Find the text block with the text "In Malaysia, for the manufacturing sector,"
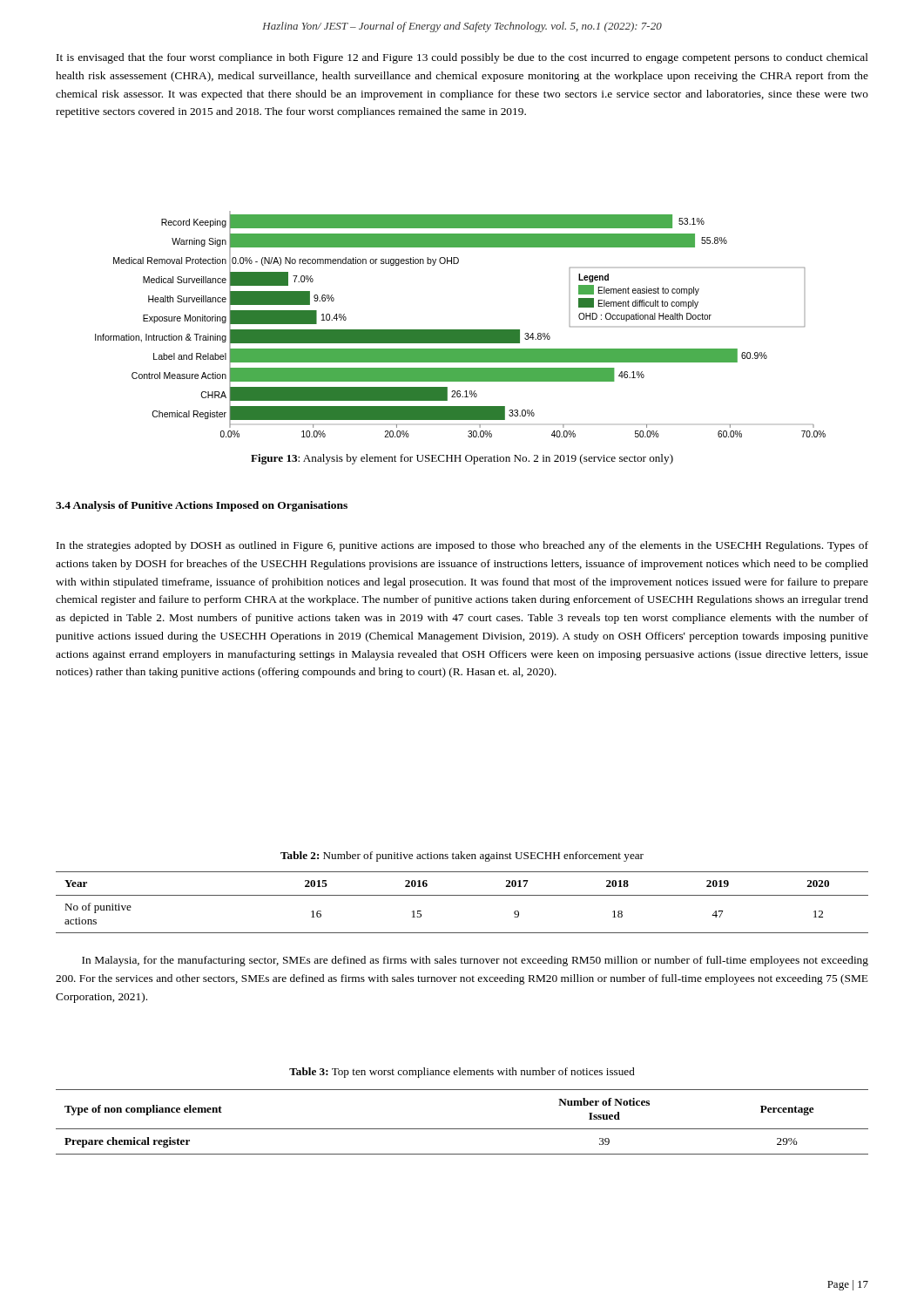Screen dimensions: 1307x924 point(462,978)
